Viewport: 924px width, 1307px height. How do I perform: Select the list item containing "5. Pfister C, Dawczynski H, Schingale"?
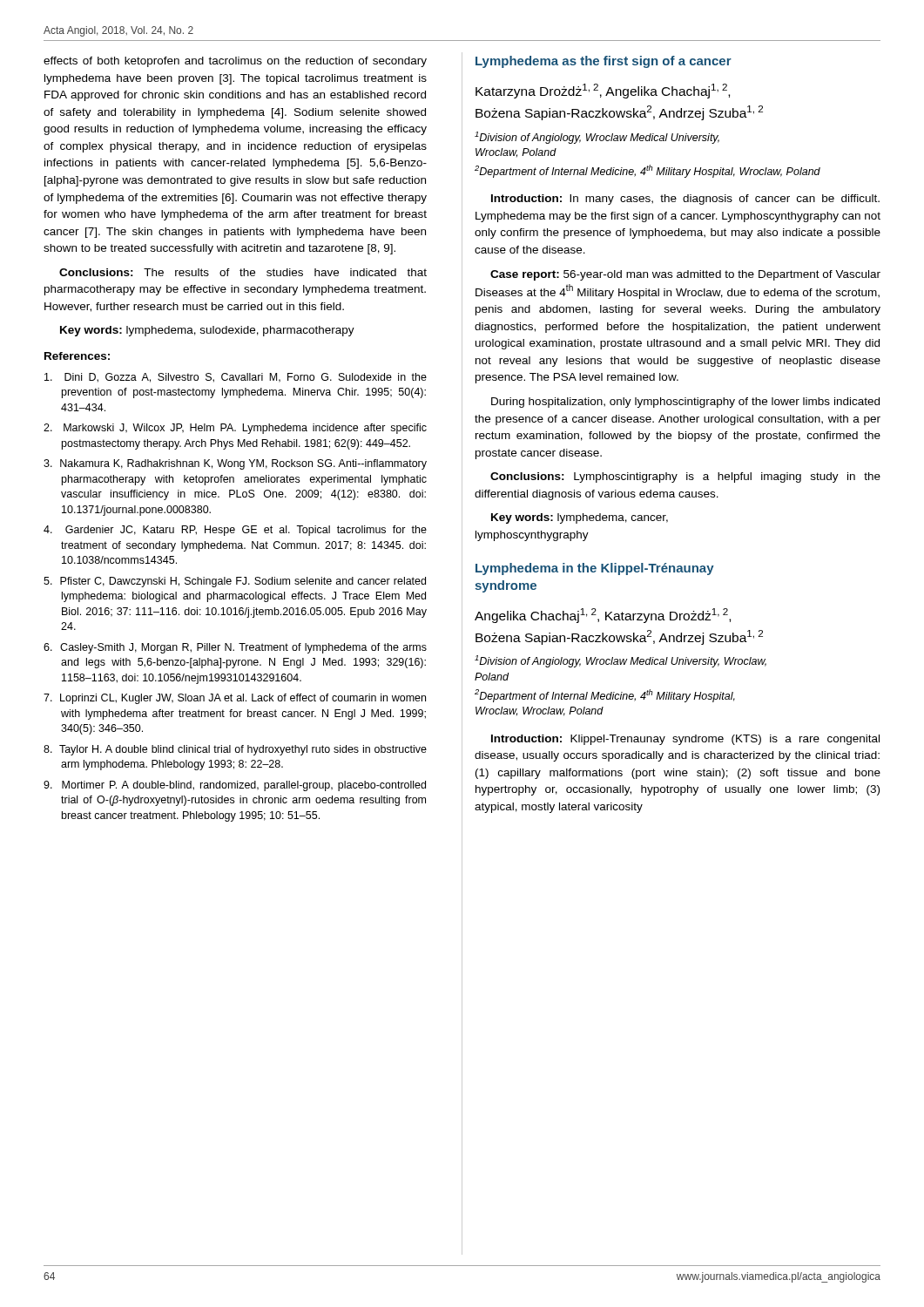point(235,604)
